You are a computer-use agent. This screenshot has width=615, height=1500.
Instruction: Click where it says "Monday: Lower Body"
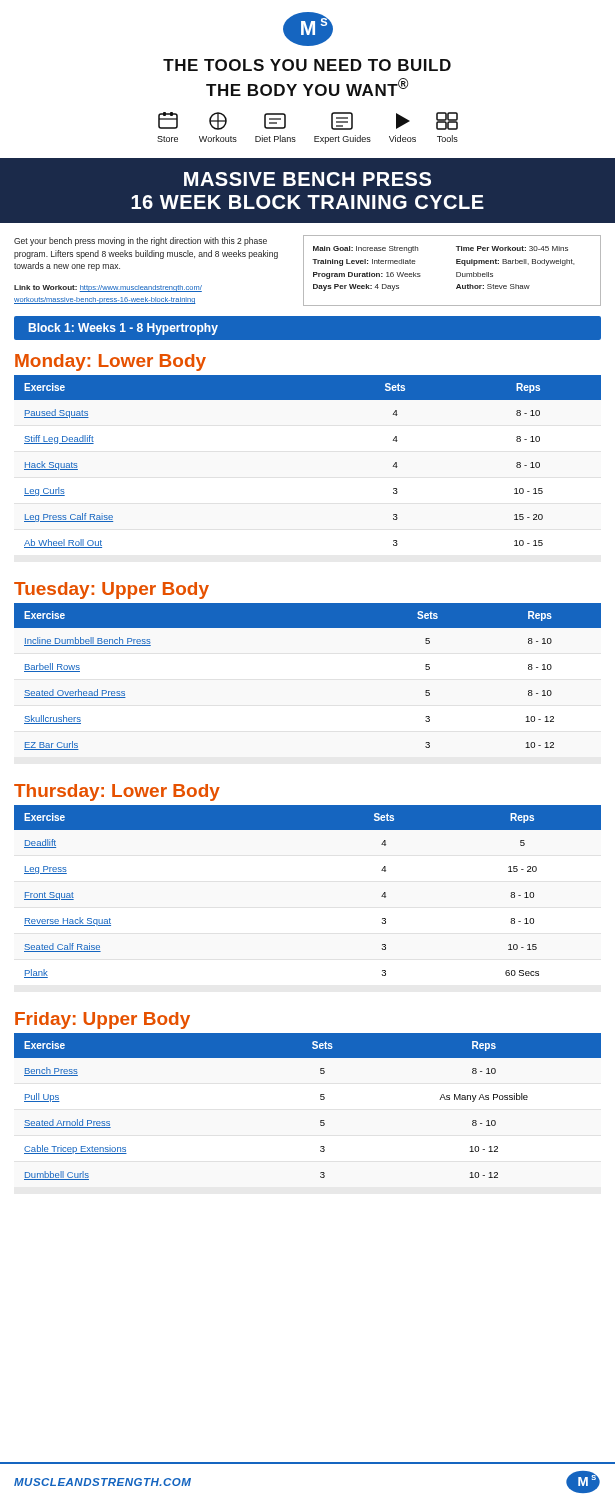coord(110,360)
